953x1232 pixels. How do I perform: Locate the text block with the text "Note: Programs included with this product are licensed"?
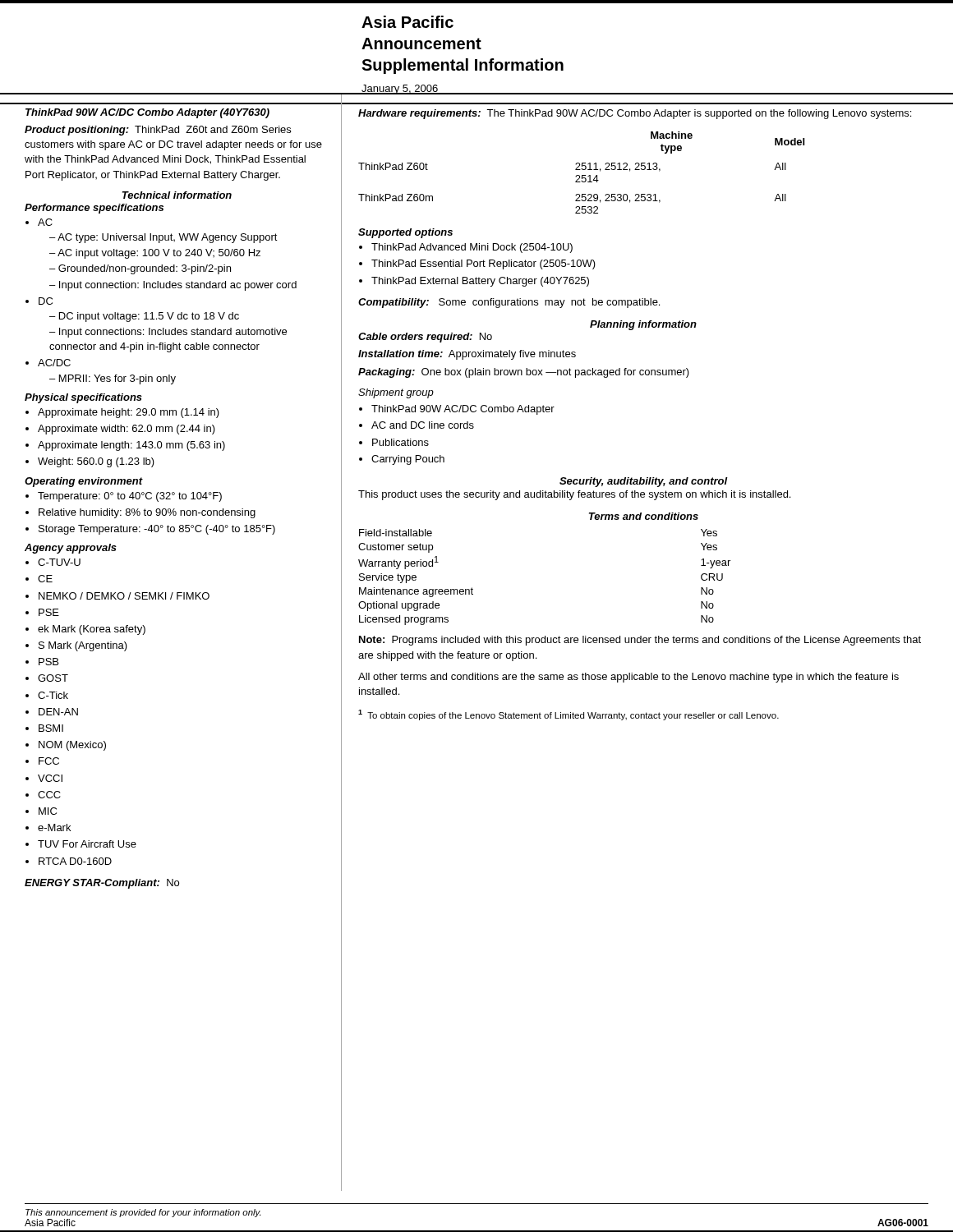643,648
